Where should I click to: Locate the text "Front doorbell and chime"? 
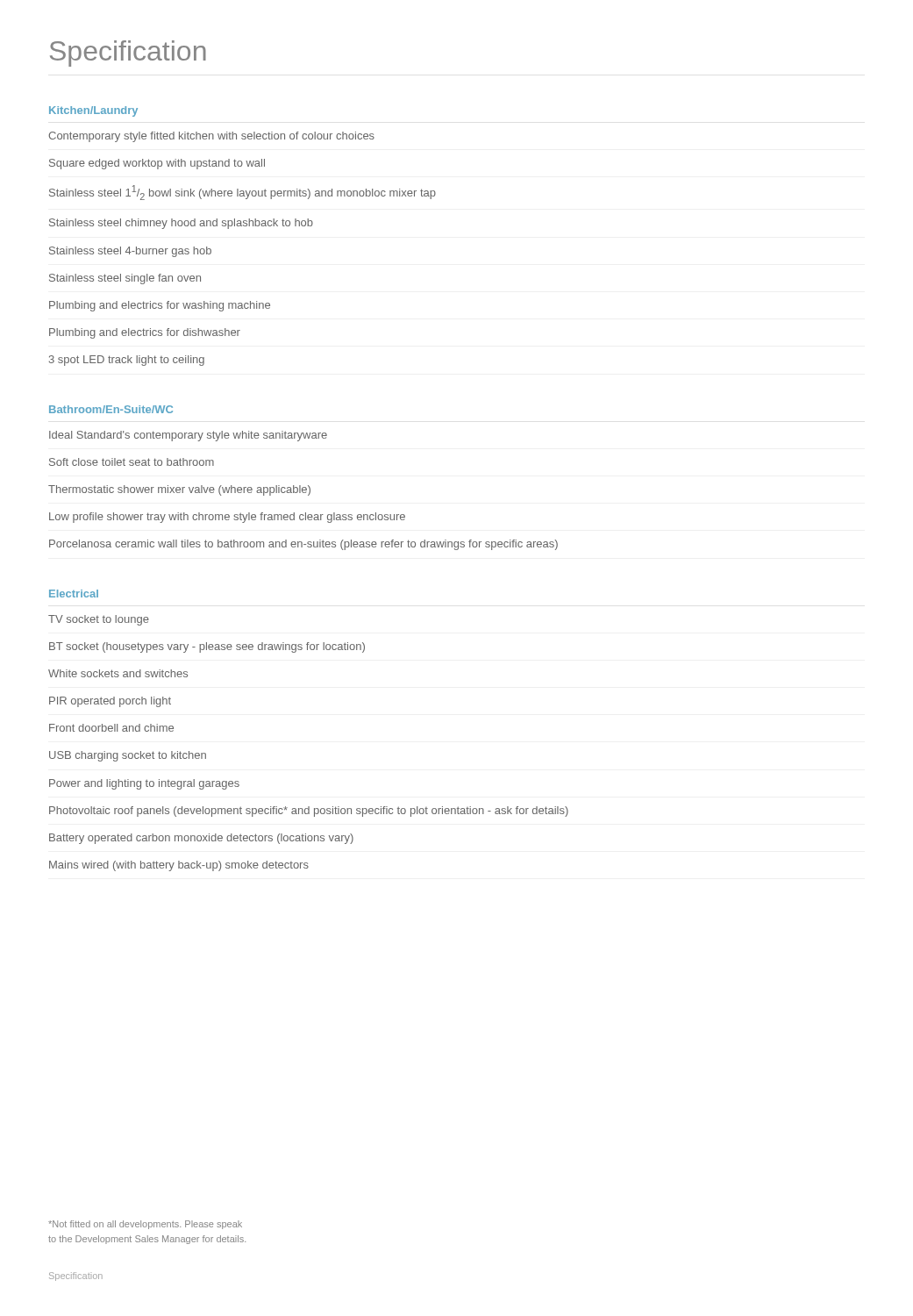point(111,728)
